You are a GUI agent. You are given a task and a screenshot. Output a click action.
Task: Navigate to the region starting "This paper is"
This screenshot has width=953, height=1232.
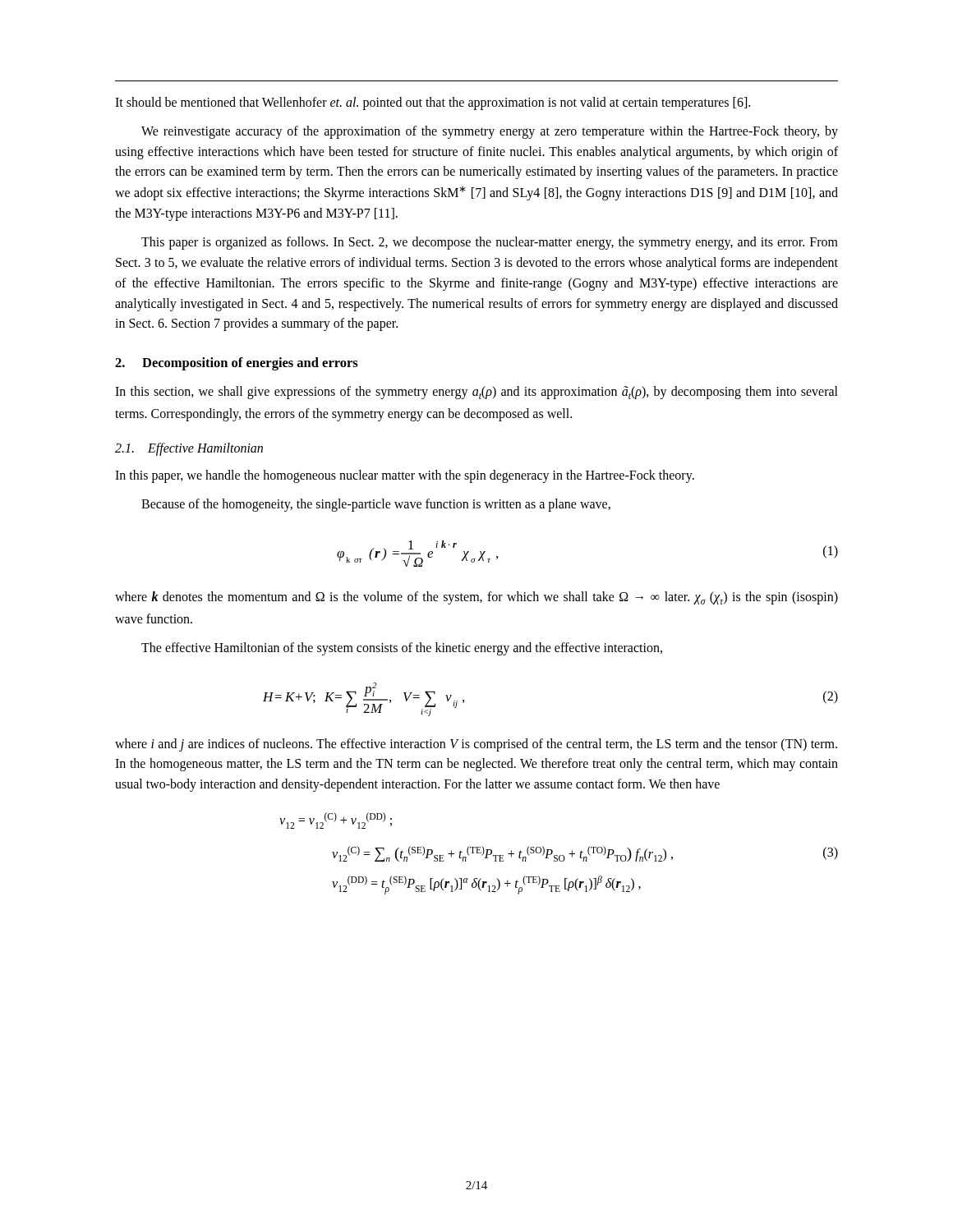(476, 283)
